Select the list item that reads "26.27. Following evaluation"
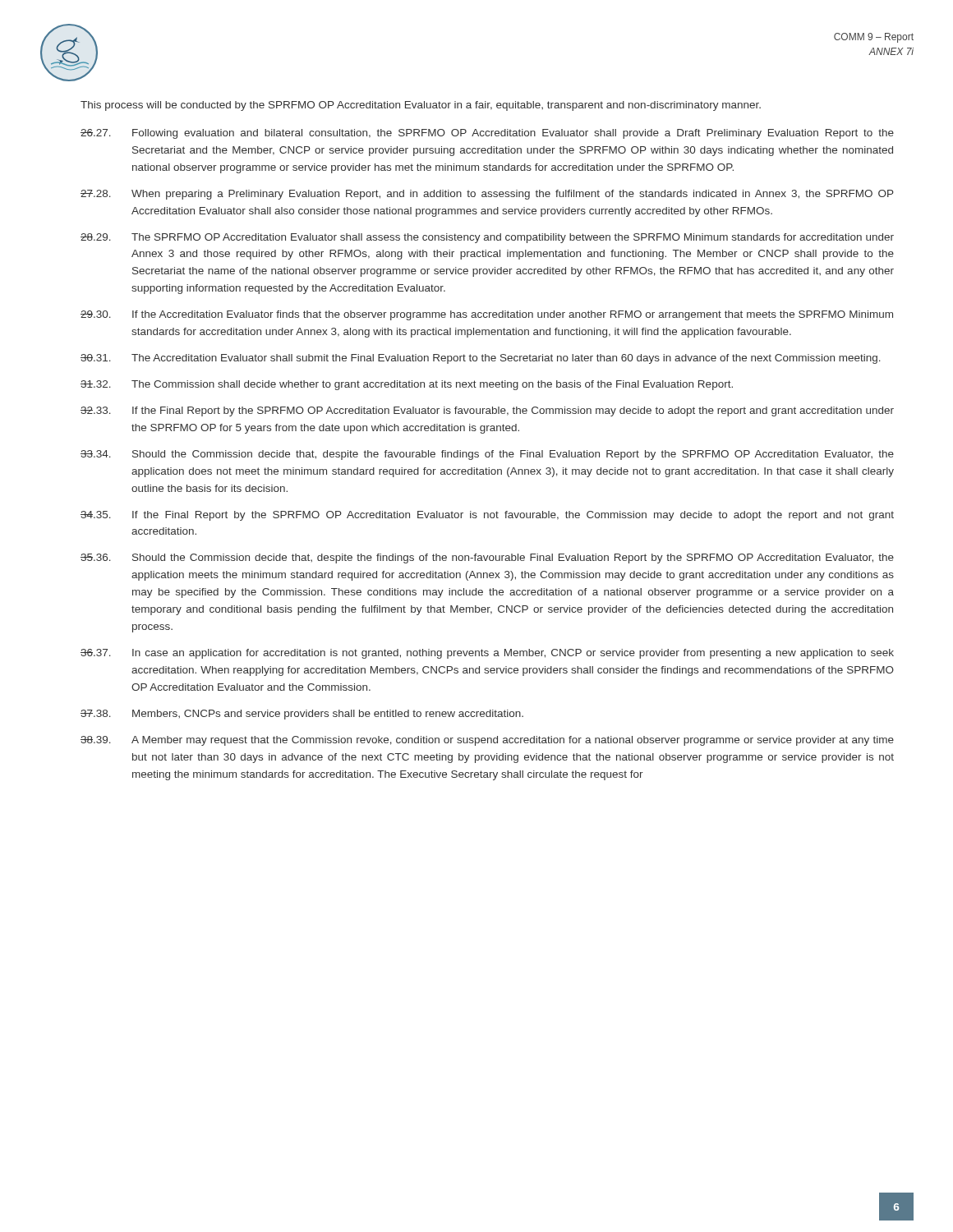Viewport: 953px width, 1232px height. (x=487, y=151)
